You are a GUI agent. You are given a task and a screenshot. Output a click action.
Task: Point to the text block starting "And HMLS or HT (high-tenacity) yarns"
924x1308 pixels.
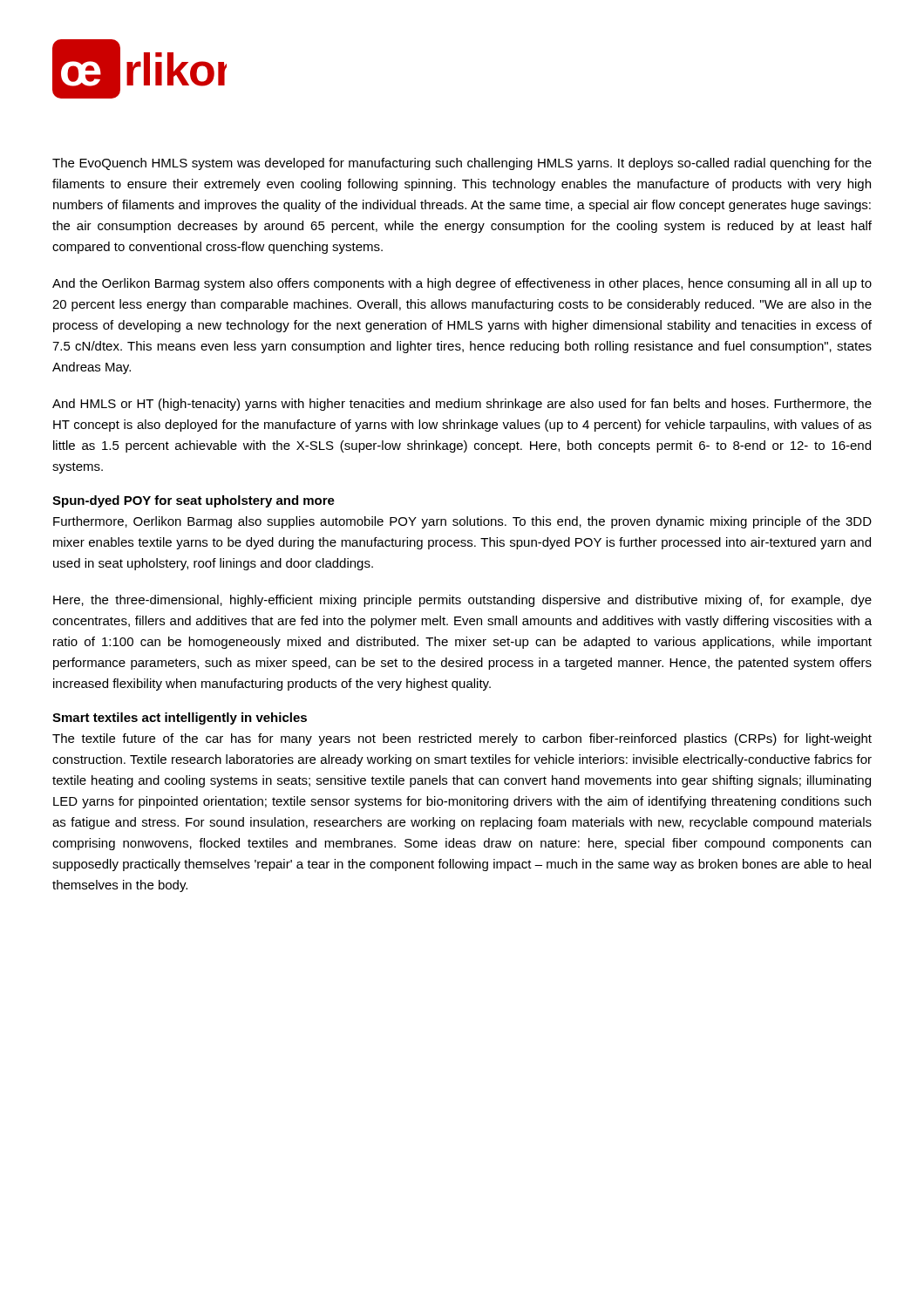click(462, 435)
